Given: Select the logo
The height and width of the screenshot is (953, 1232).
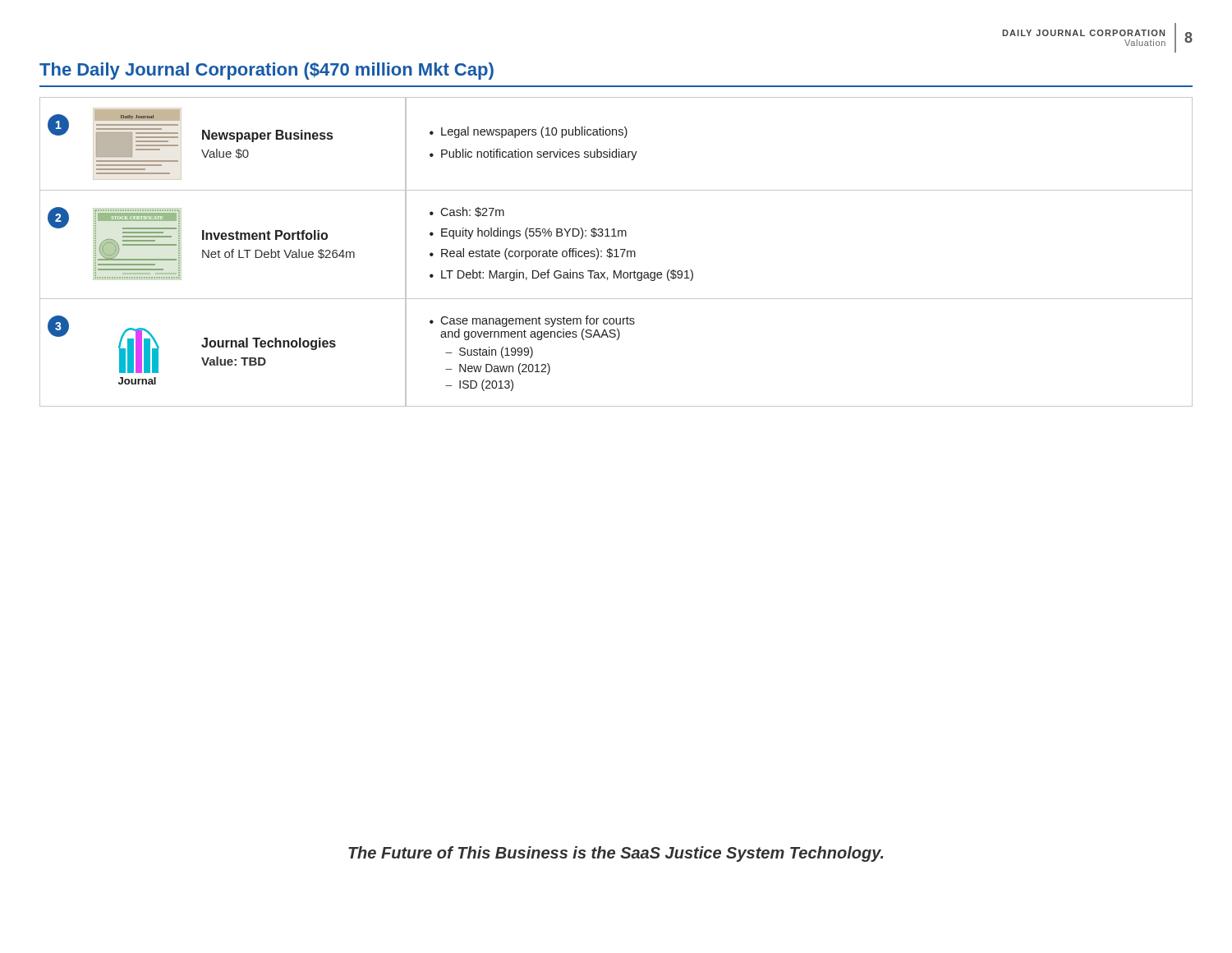Looking at the screenshot, I should tap(137, 352).
